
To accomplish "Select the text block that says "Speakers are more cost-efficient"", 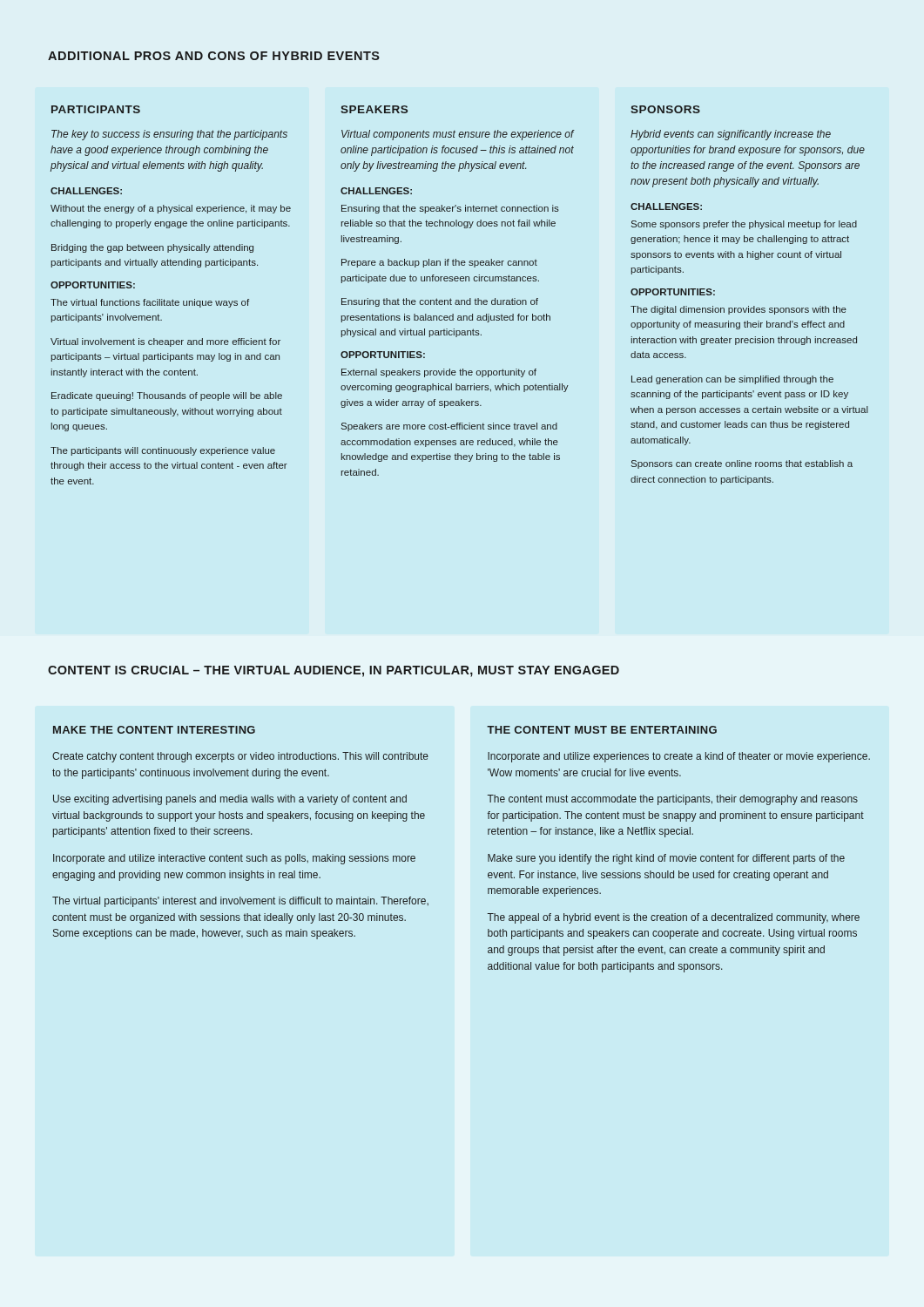I will point(450,449).
